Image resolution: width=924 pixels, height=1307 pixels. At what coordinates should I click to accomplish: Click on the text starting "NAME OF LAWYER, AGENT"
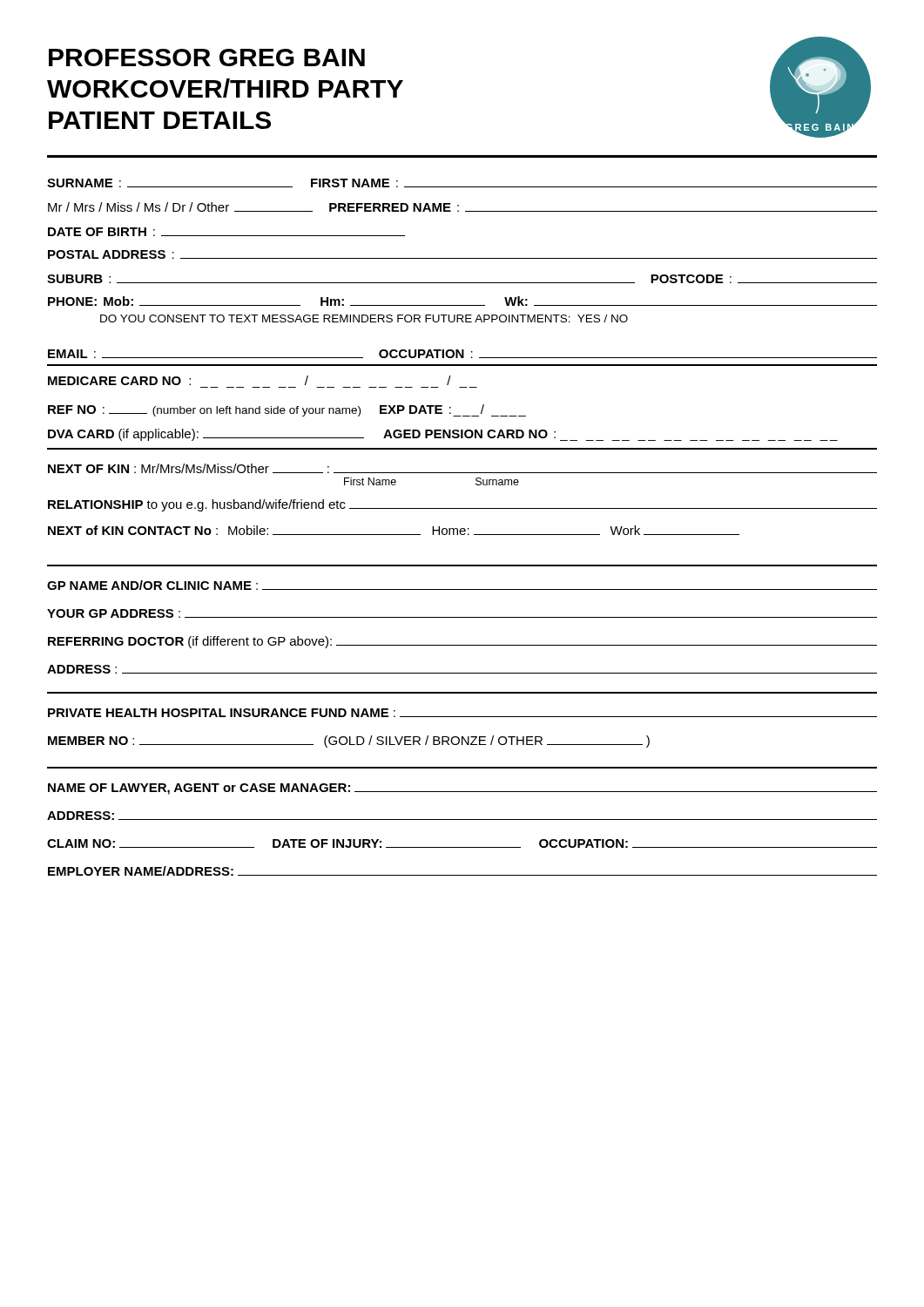point(462,827)
